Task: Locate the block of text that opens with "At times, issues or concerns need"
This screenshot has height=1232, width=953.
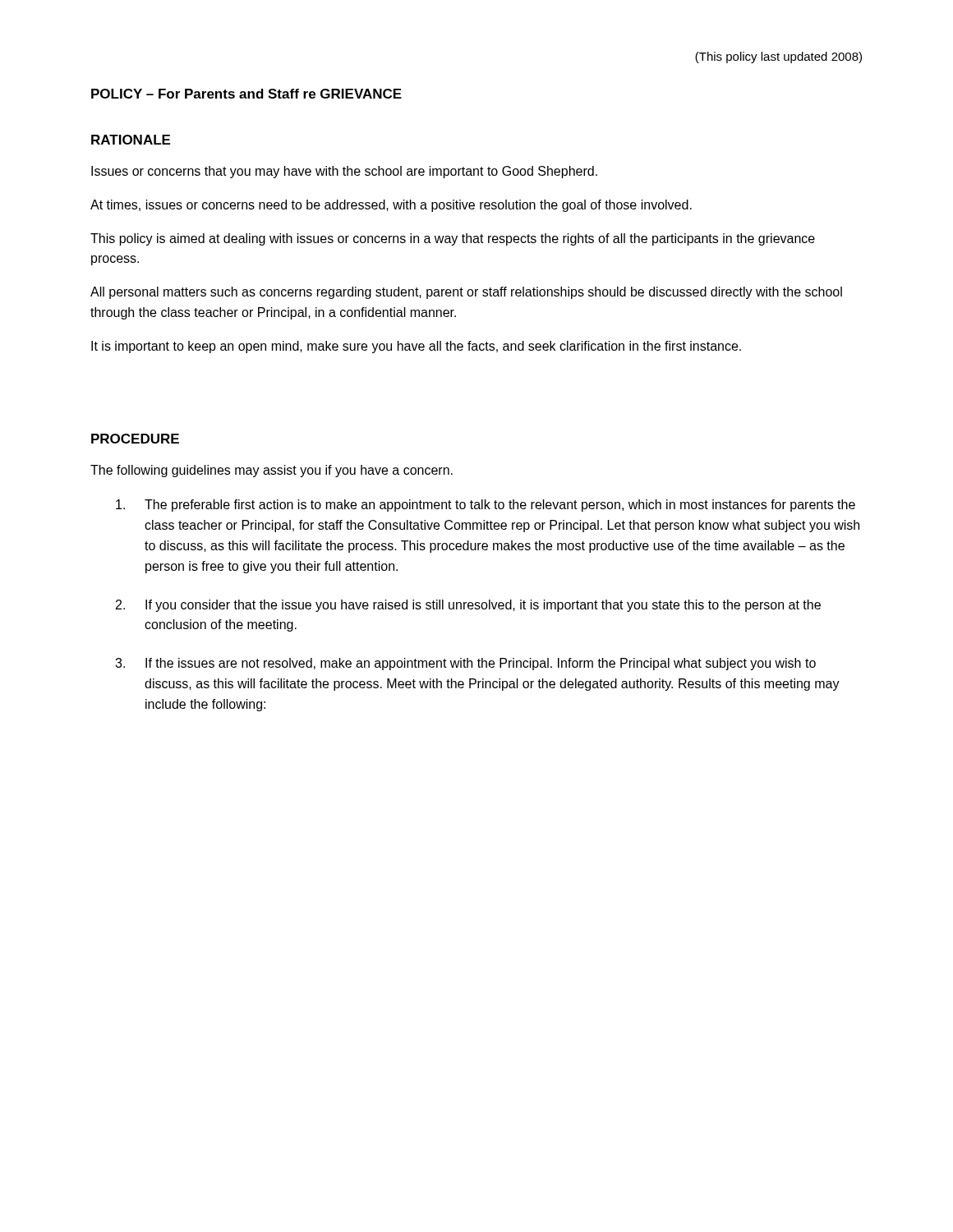Action: point(391,205)
